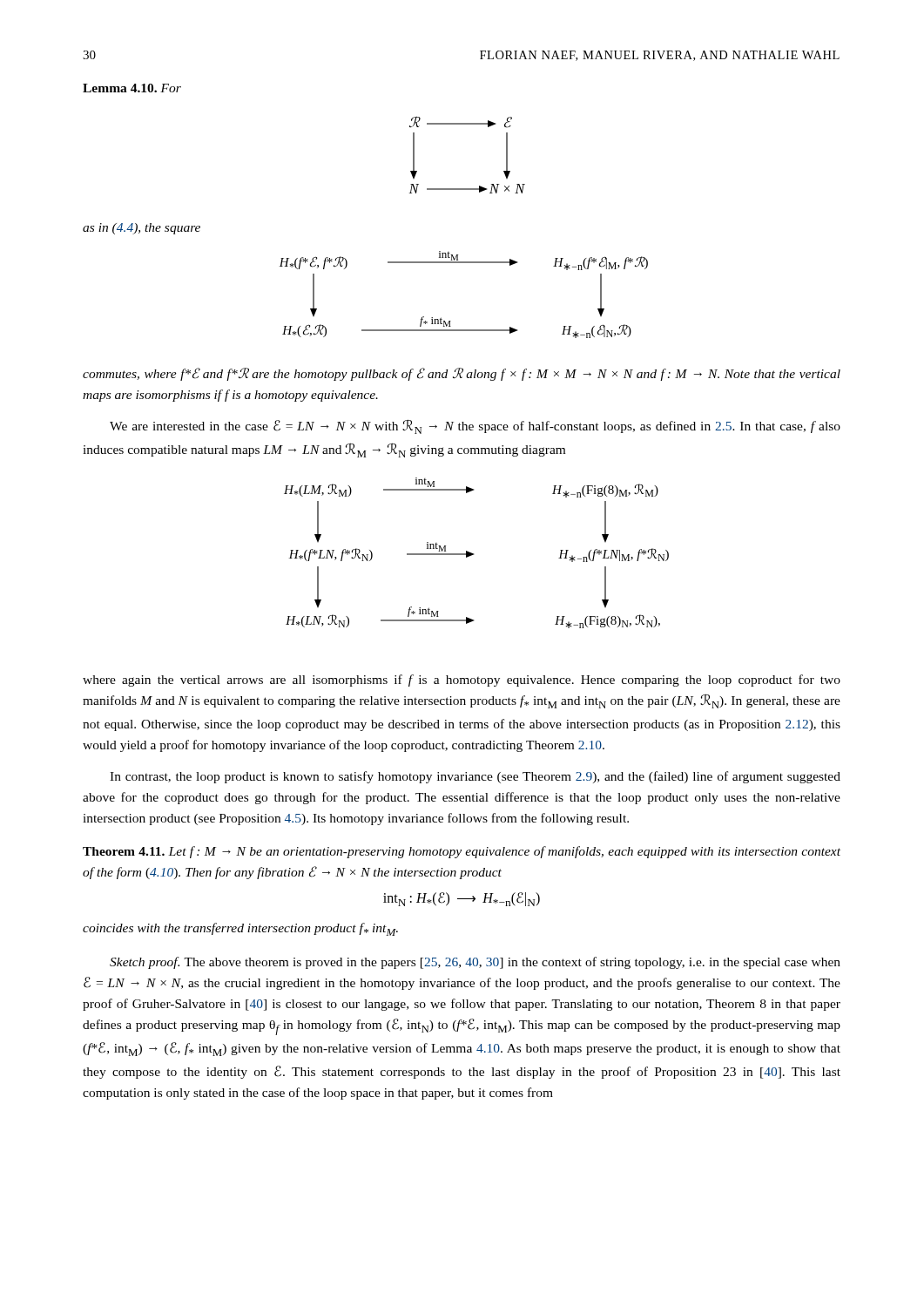Select the formula
The width and height of the screenshot is (924, 1307).
(x=462, y=900)
